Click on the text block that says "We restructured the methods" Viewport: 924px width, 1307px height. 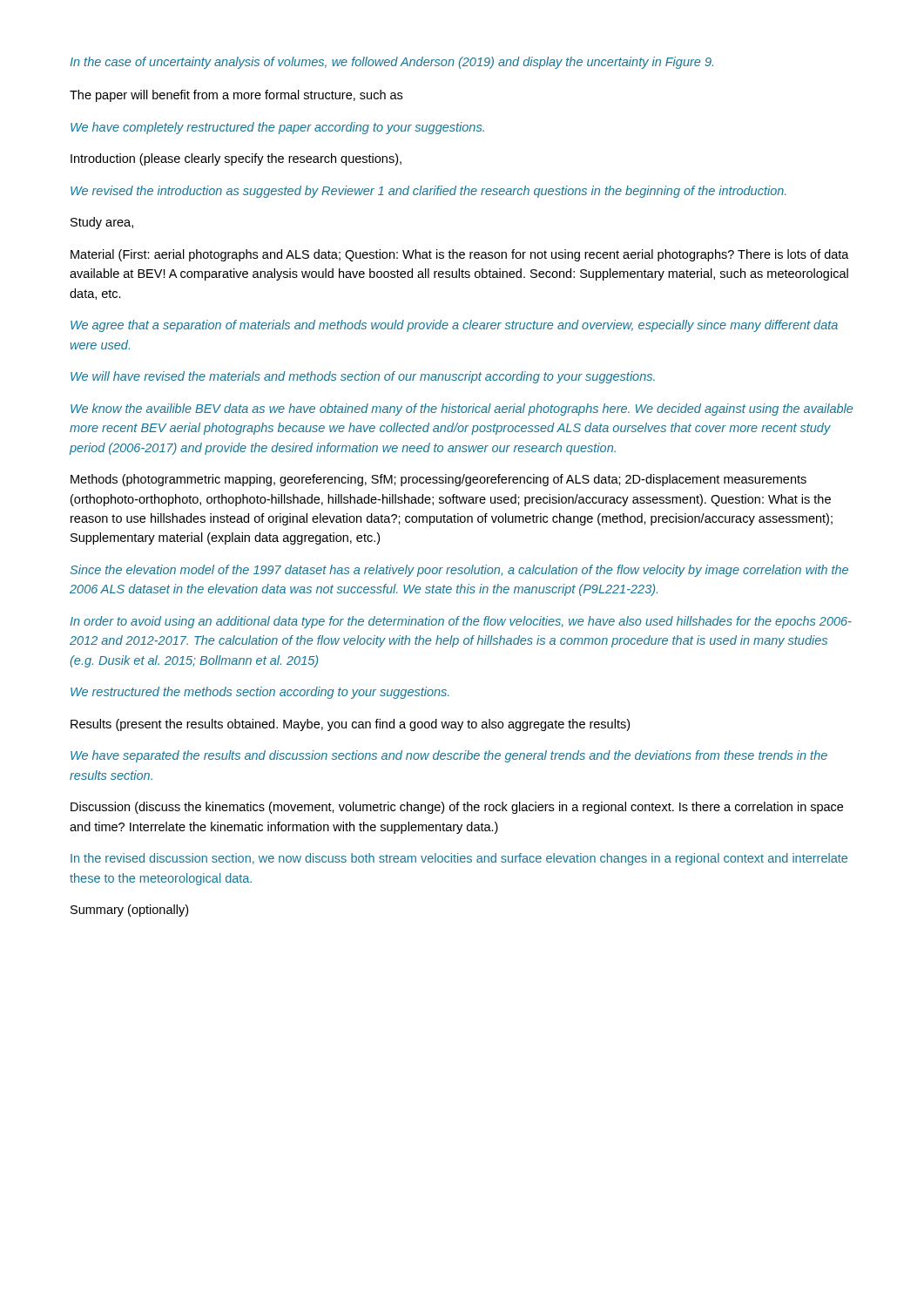point(260,693)
